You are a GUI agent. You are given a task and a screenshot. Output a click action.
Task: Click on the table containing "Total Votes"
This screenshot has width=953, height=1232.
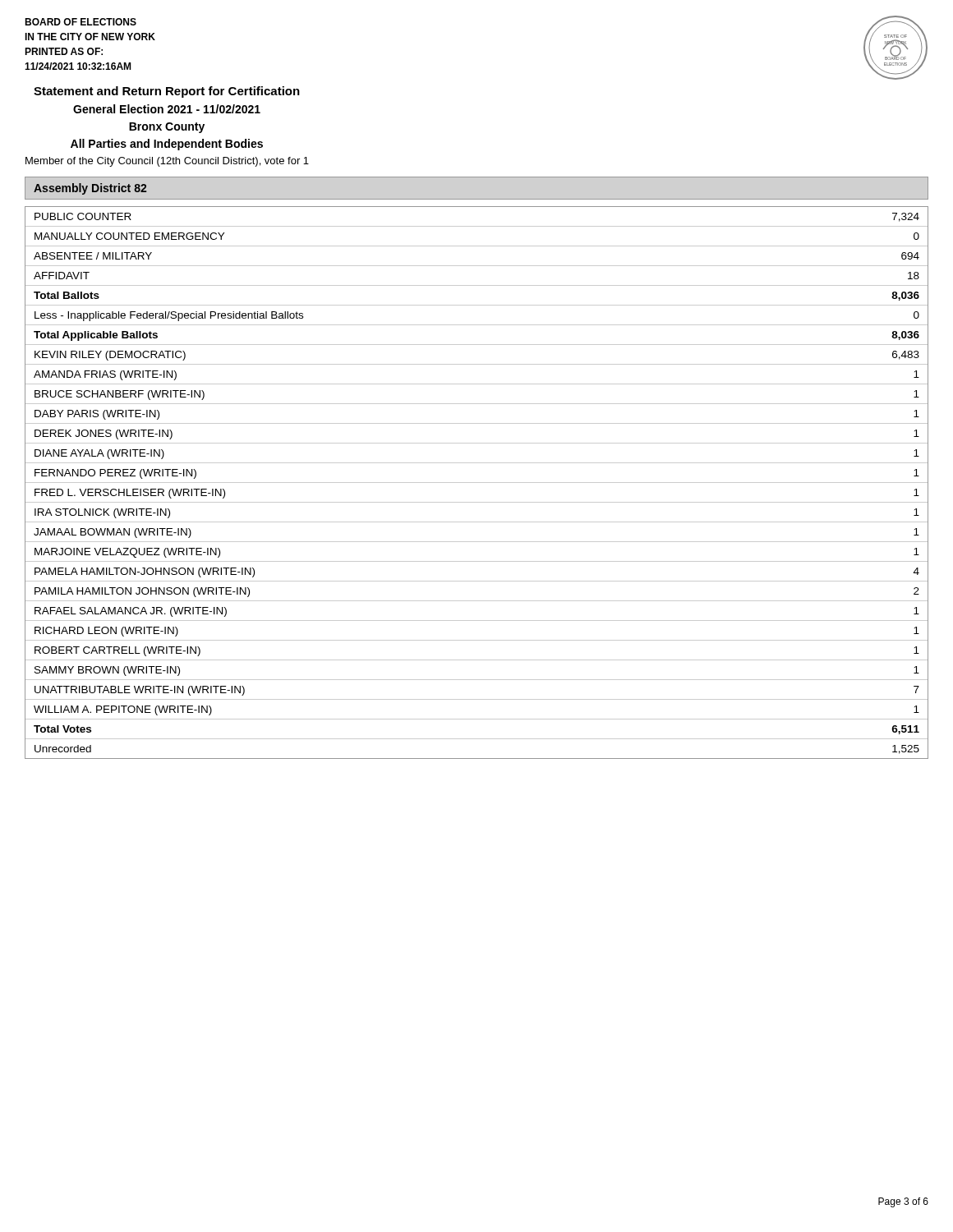[x=476, y=483]
